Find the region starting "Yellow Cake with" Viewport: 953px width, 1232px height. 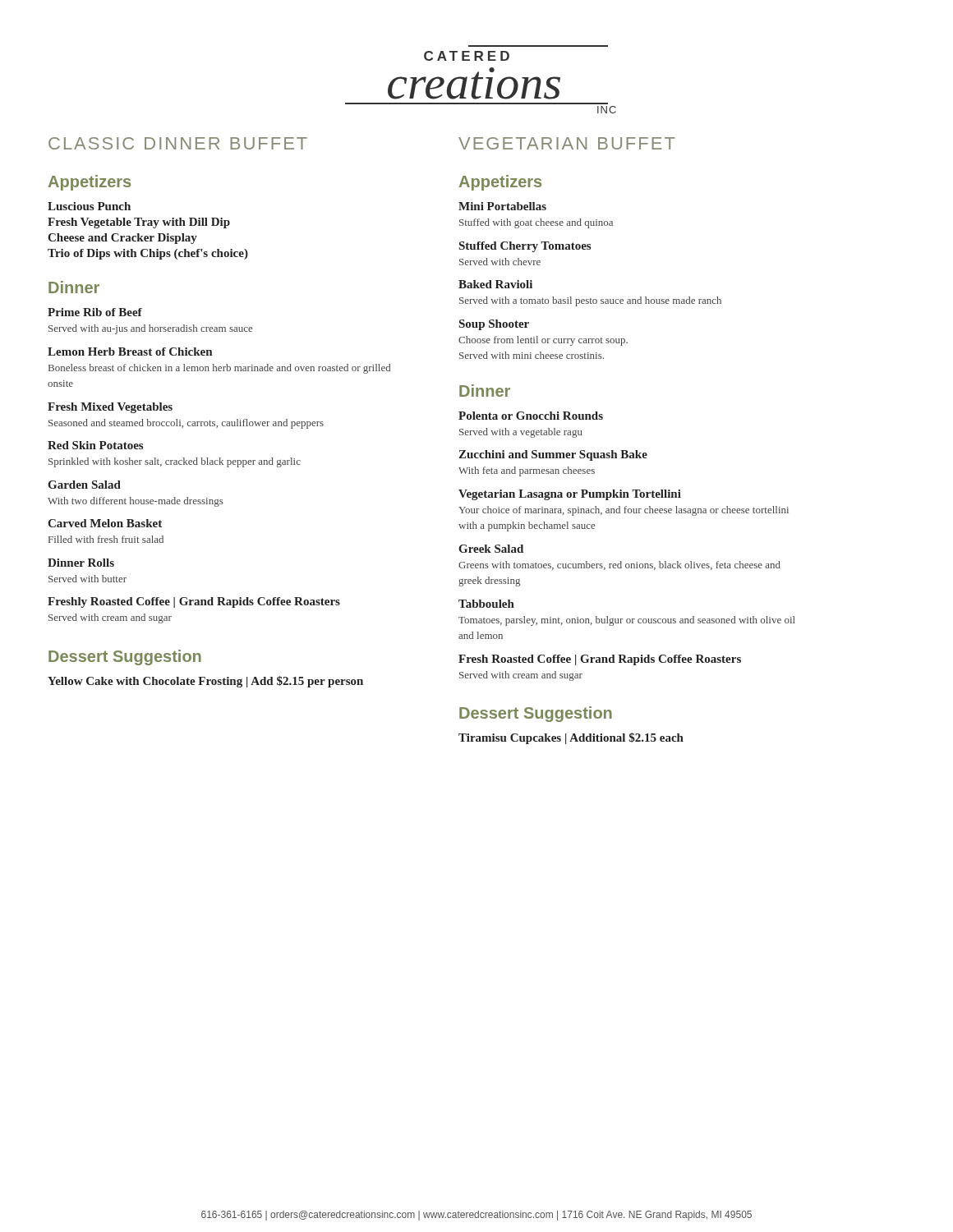point(220,681)
